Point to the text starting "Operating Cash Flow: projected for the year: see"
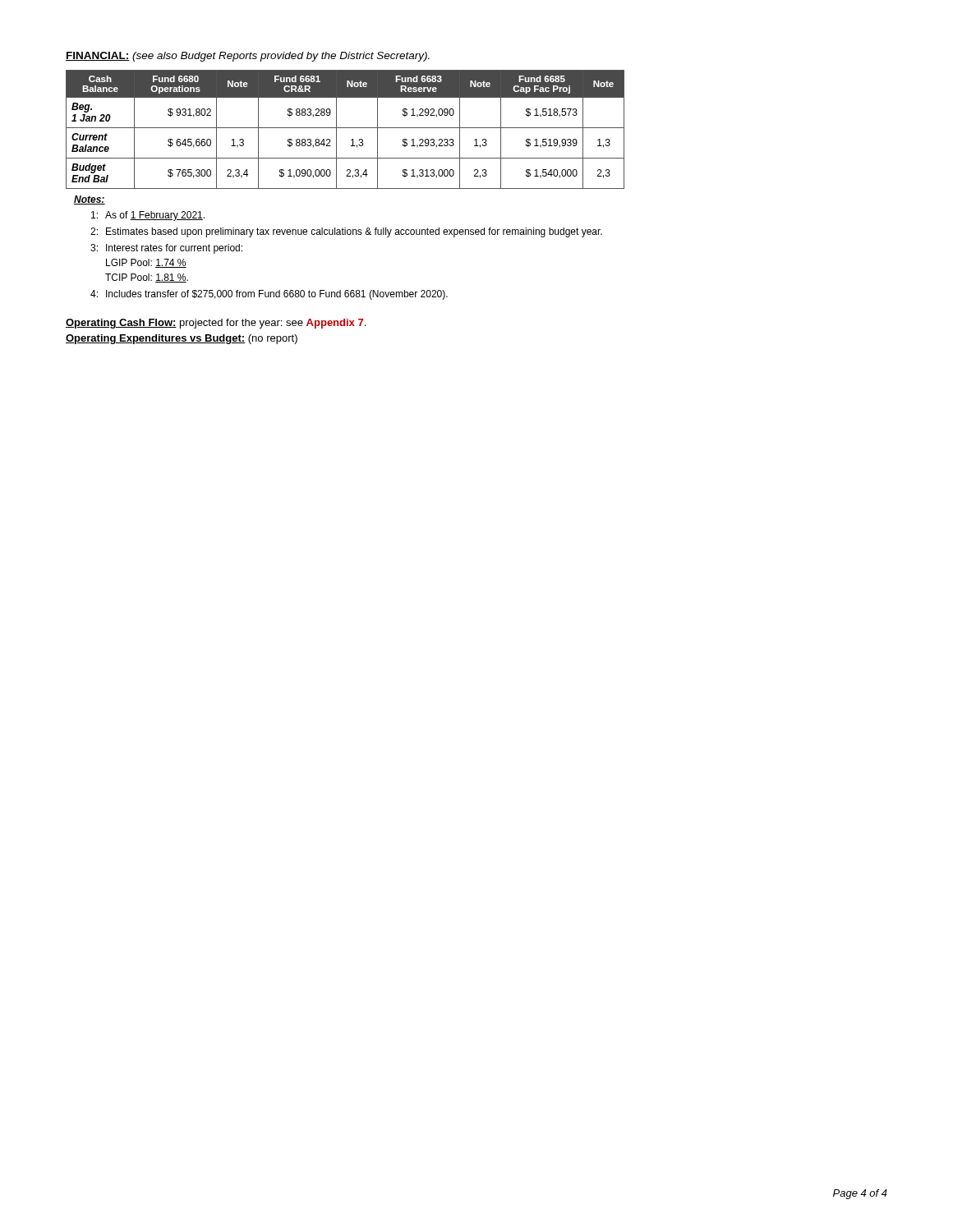 click(216, 324)
